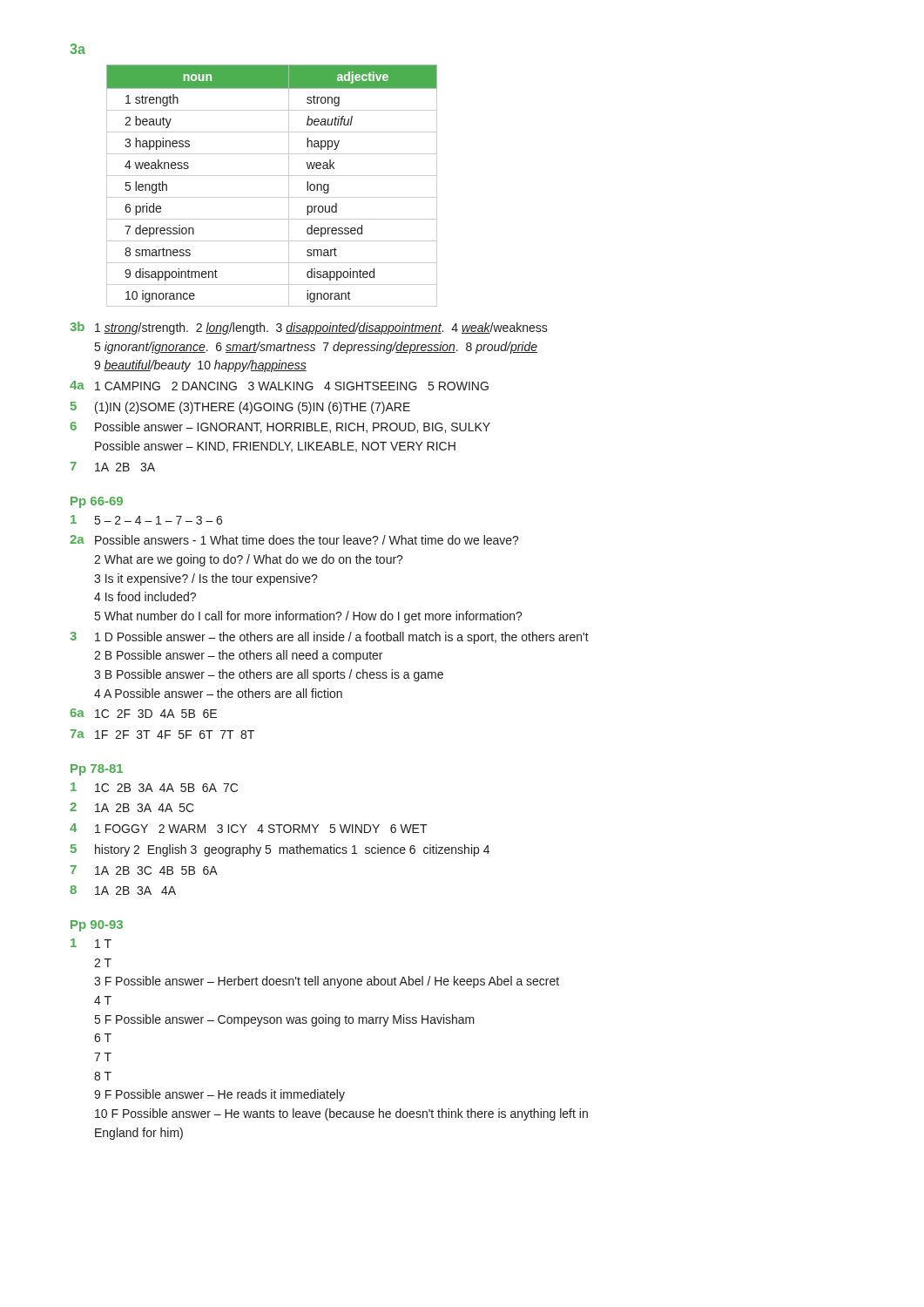Navigate to the passage starting "6 Possible answer – IGNORANT,"
The width and height of the screenshot is (924, 1307).
280,438
